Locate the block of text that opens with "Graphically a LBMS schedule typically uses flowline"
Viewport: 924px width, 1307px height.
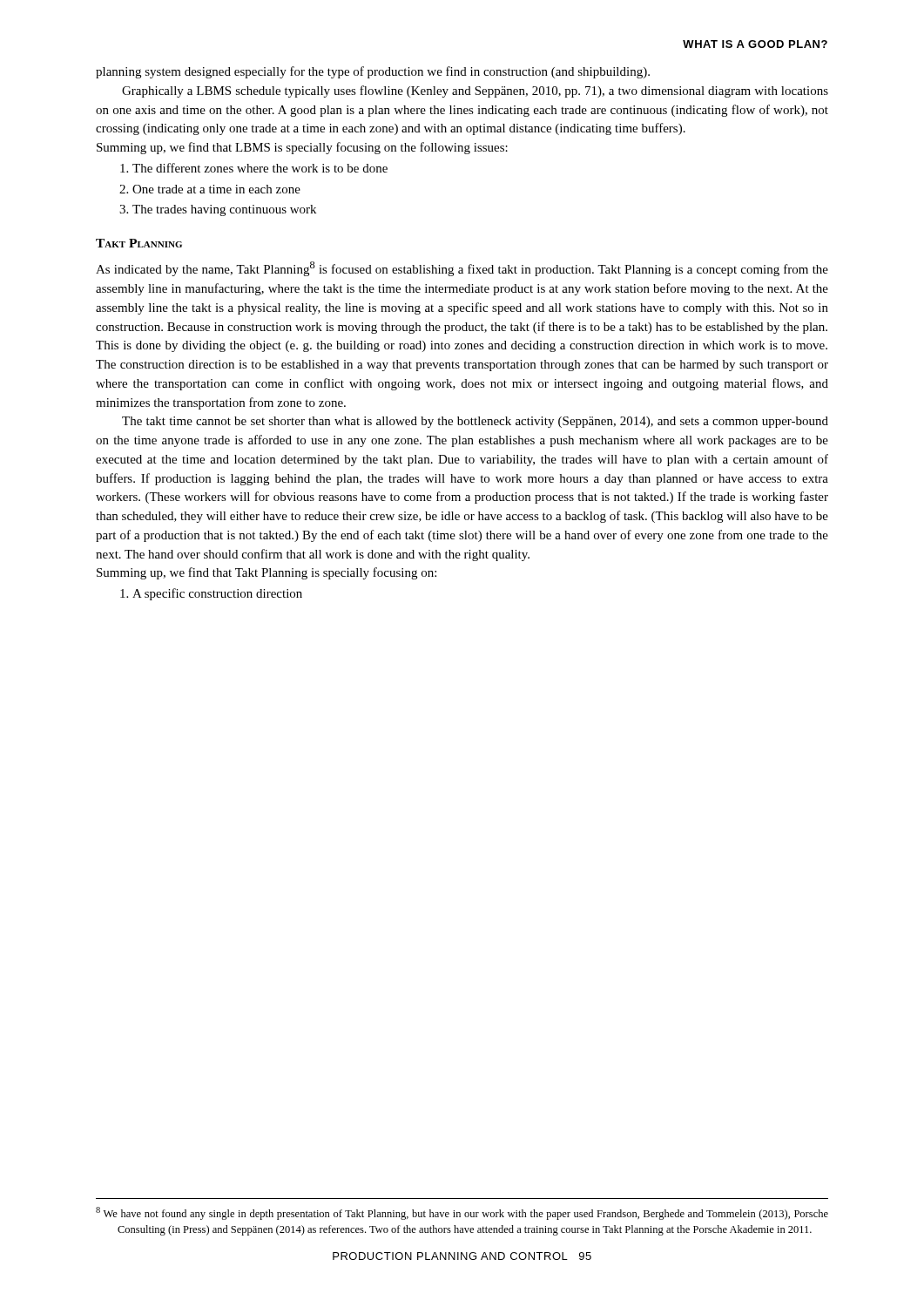point(462,110)
